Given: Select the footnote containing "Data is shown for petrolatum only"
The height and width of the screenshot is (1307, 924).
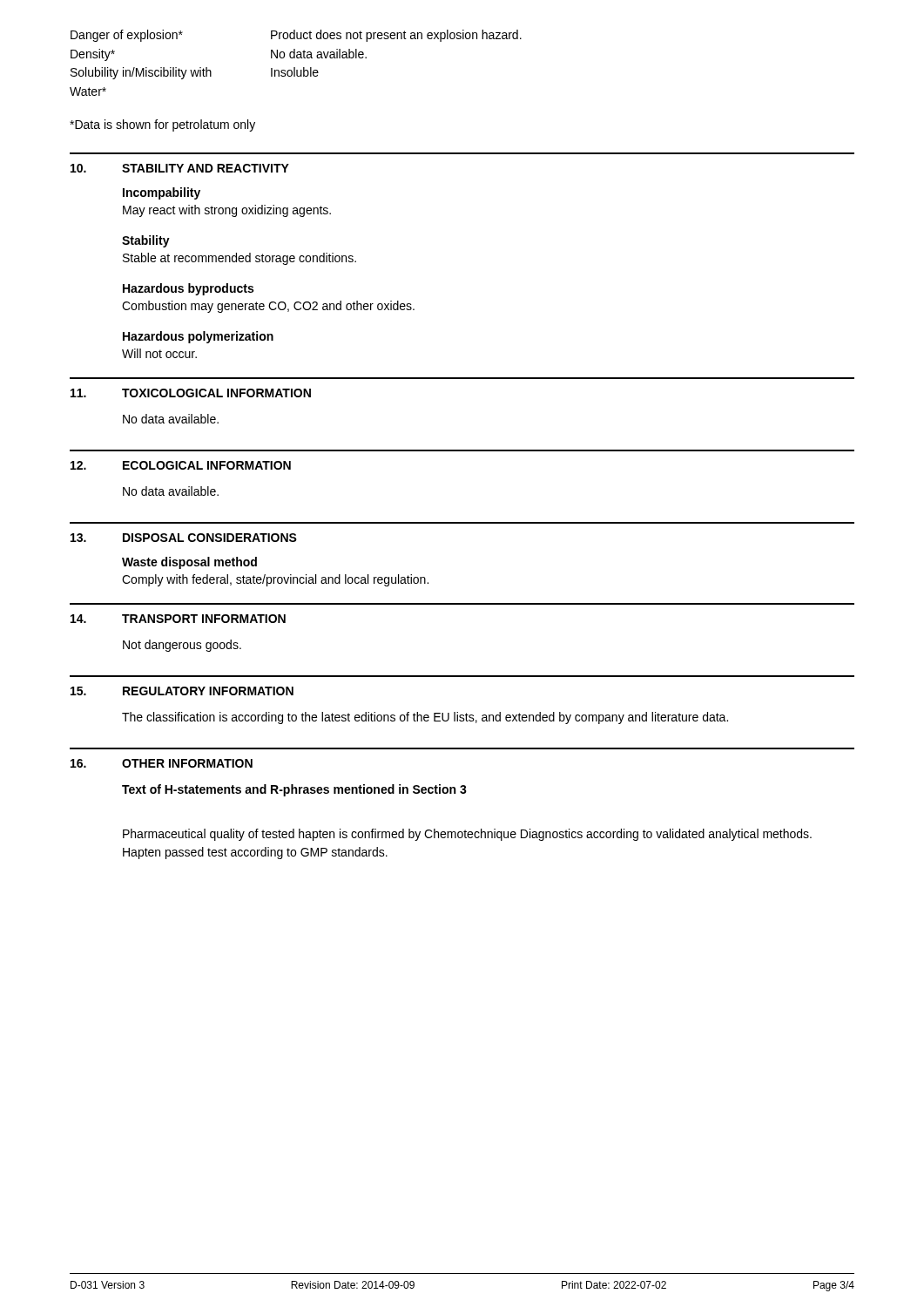Looking at the screenshot, I should tap(163, 124).
